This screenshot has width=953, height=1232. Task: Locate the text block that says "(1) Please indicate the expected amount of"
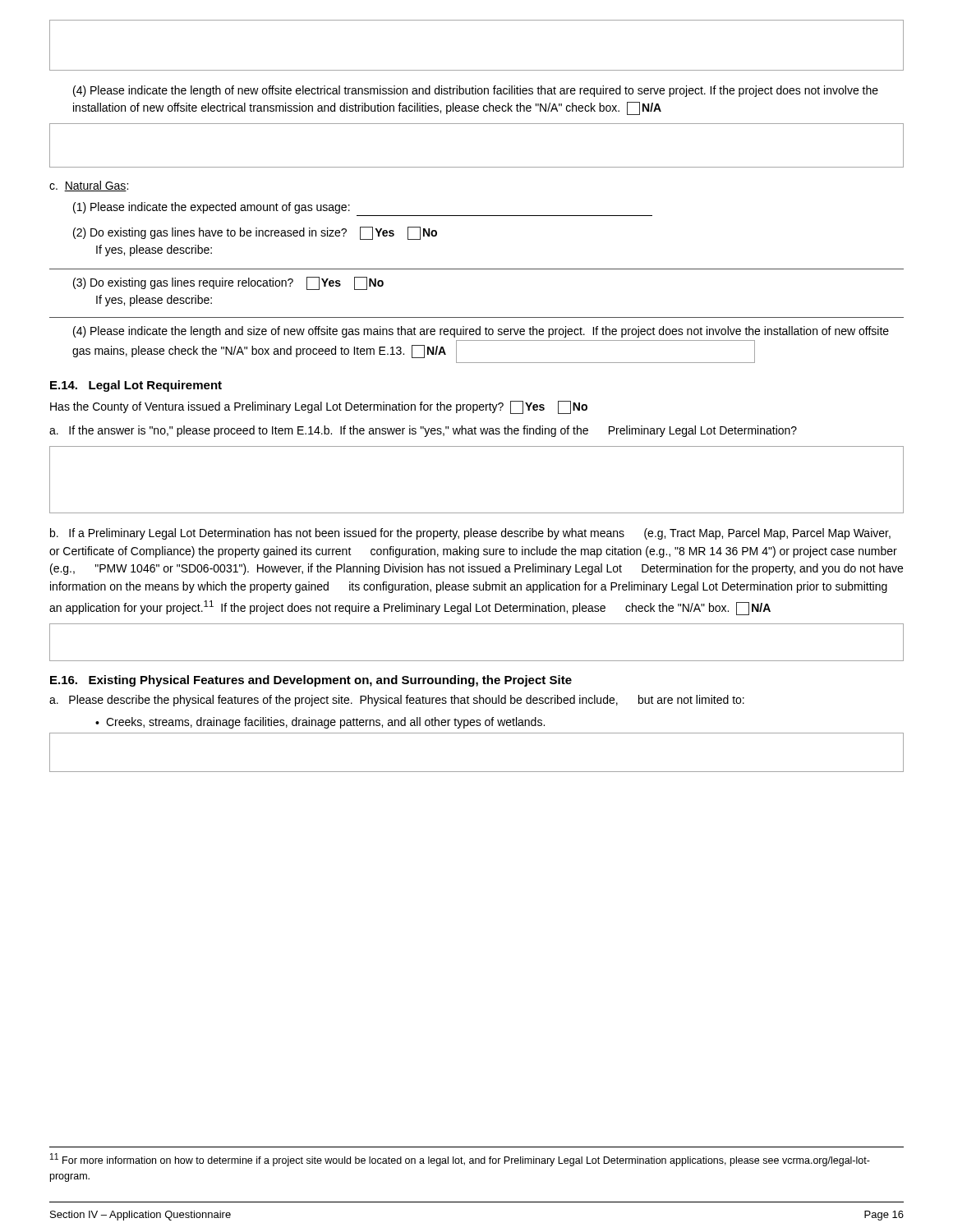(363, 208)
